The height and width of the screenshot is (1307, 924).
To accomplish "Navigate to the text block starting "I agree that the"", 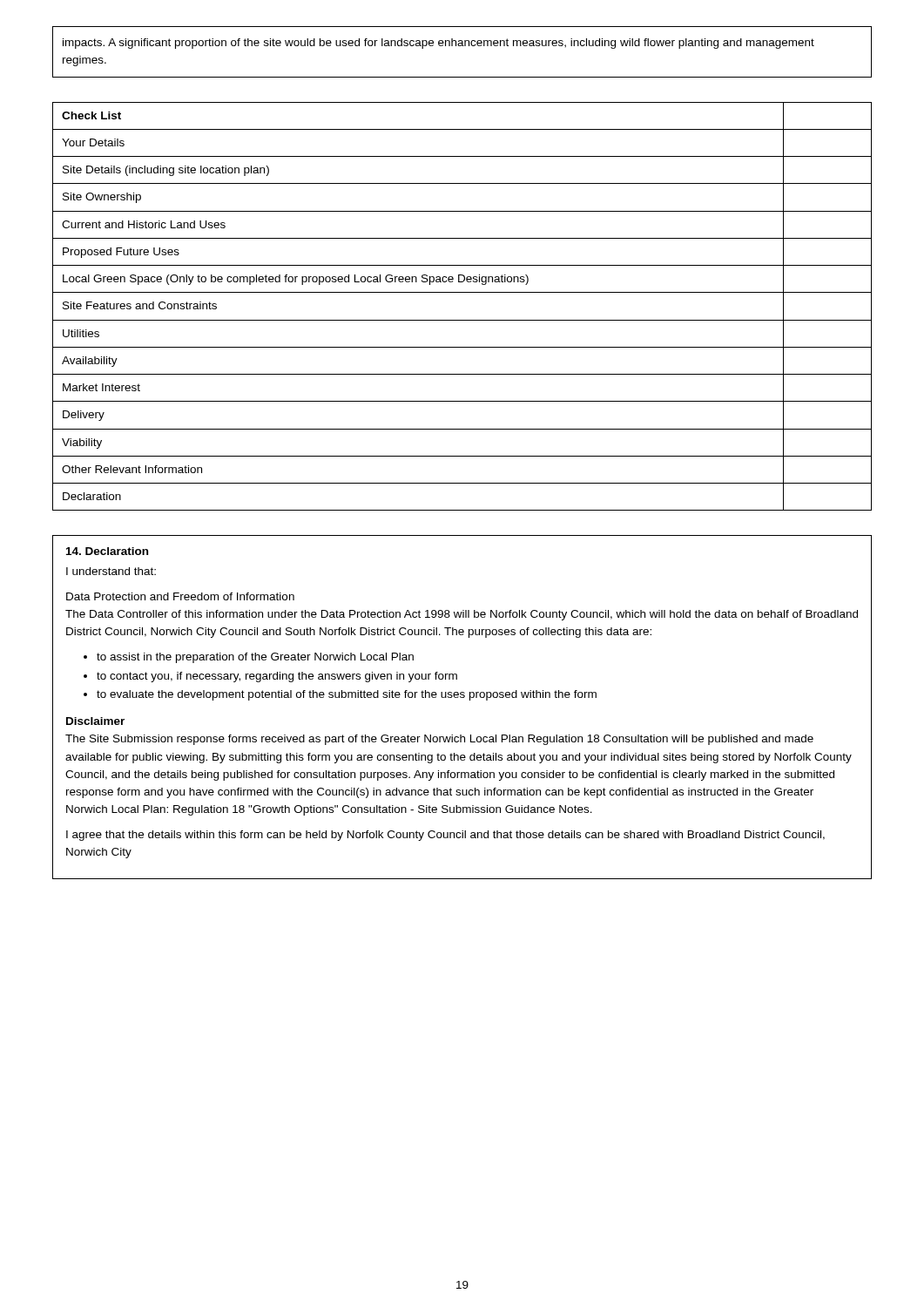I will coord(462,843).
